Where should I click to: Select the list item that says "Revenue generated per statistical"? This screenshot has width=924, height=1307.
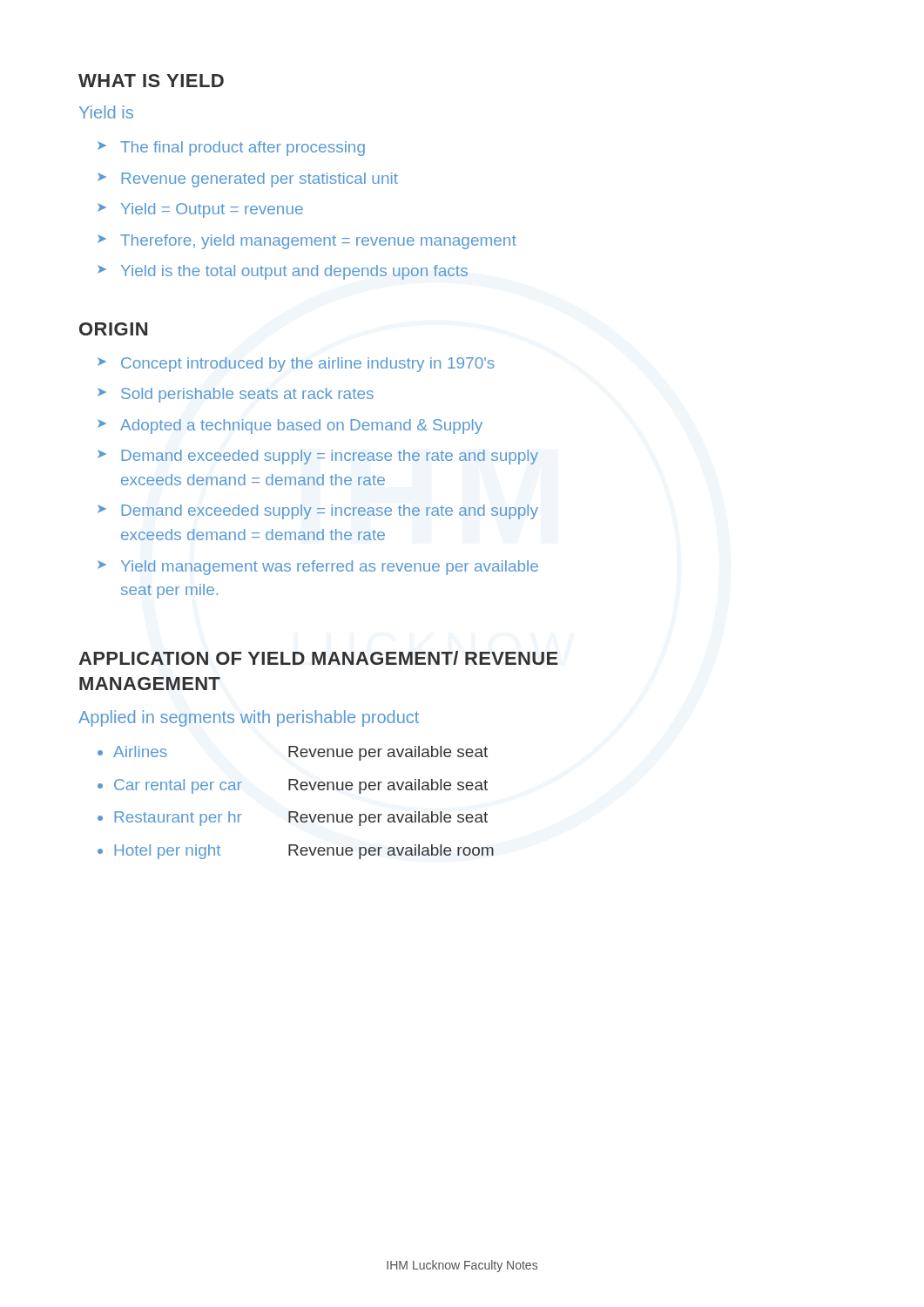(x=259, y=178)
